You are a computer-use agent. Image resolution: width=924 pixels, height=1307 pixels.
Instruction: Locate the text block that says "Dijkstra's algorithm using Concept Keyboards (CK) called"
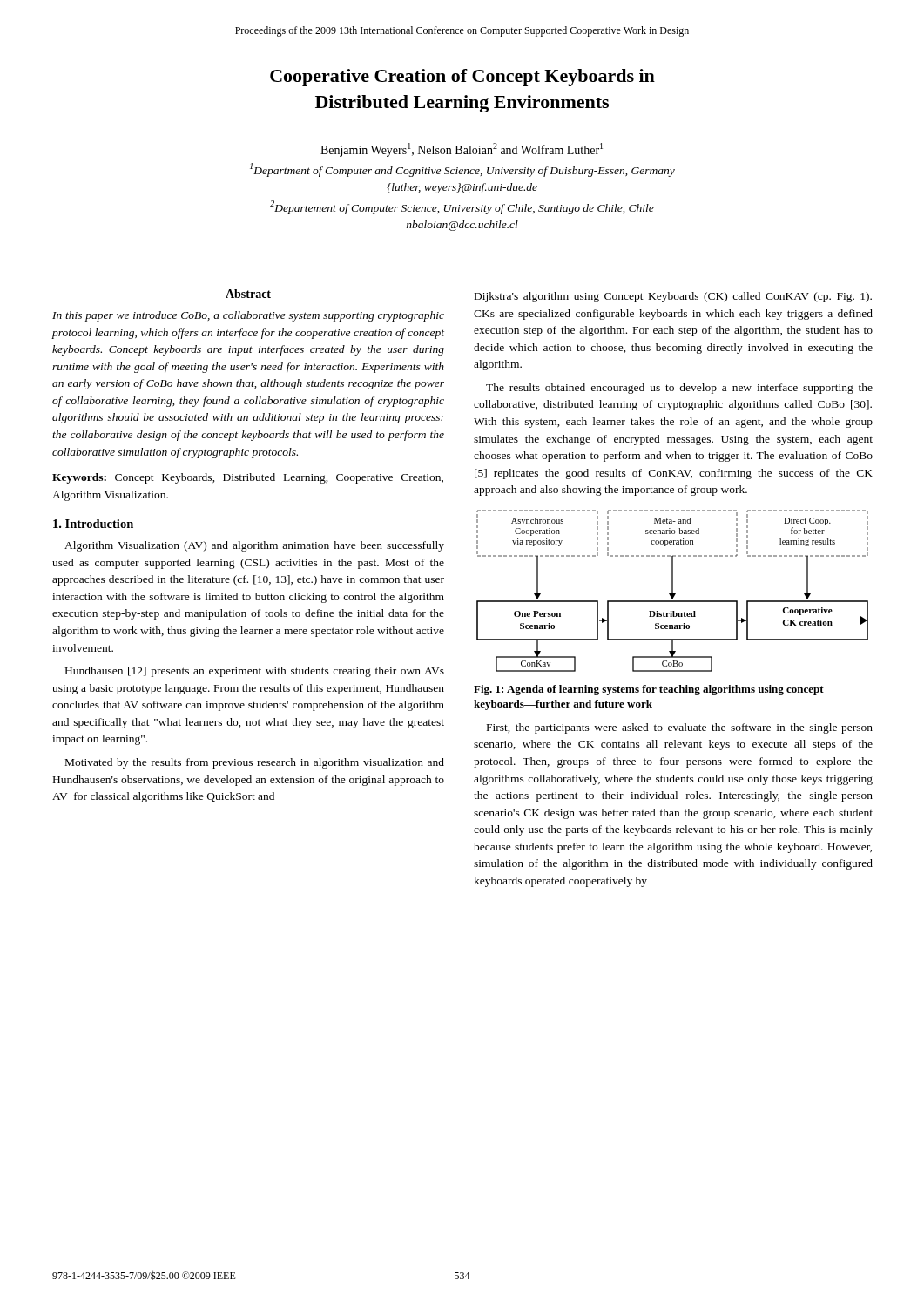(673, 393)
